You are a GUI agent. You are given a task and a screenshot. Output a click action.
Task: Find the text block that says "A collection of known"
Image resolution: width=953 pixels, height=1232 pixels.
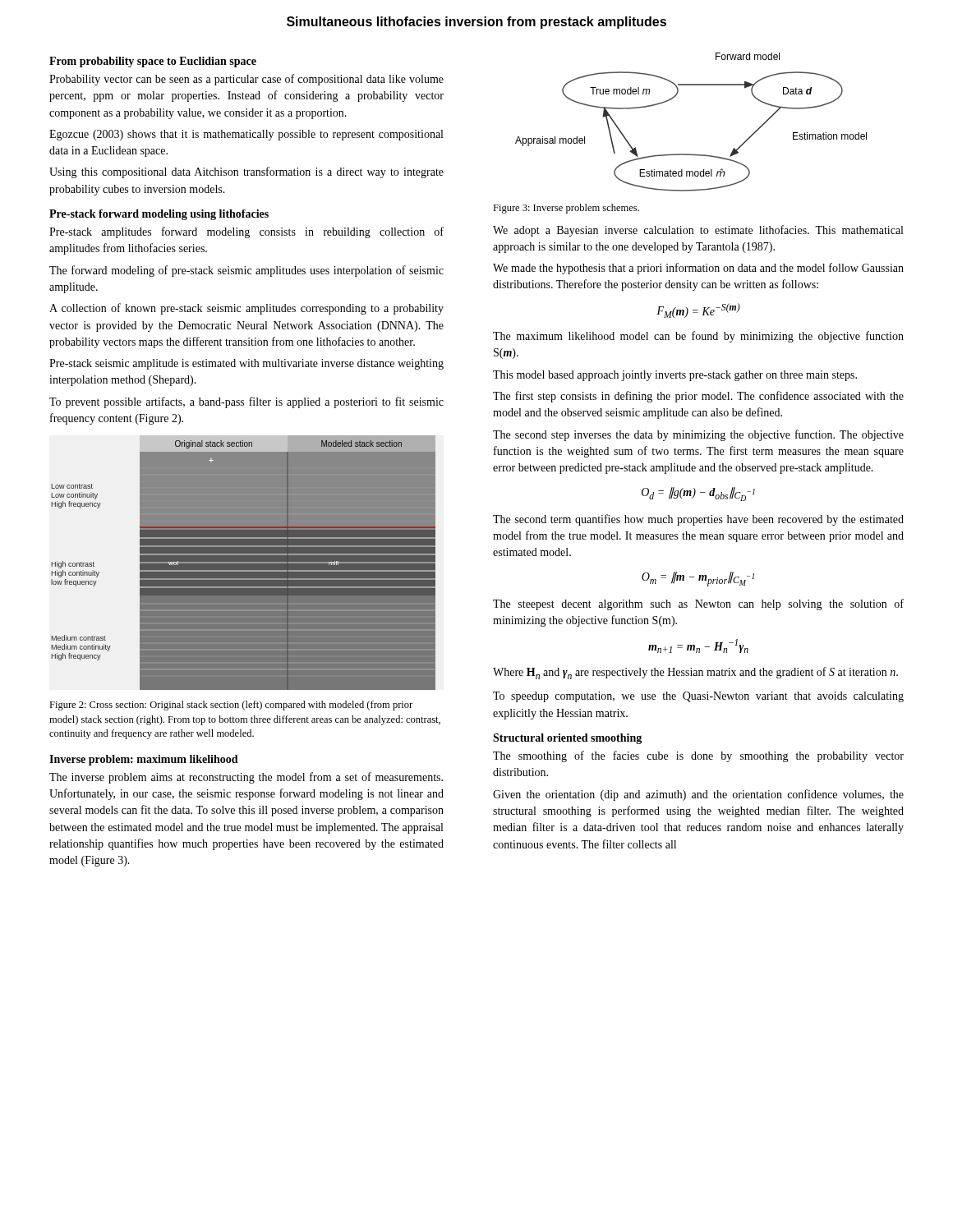pyautogui.click(x=246, y=325)
